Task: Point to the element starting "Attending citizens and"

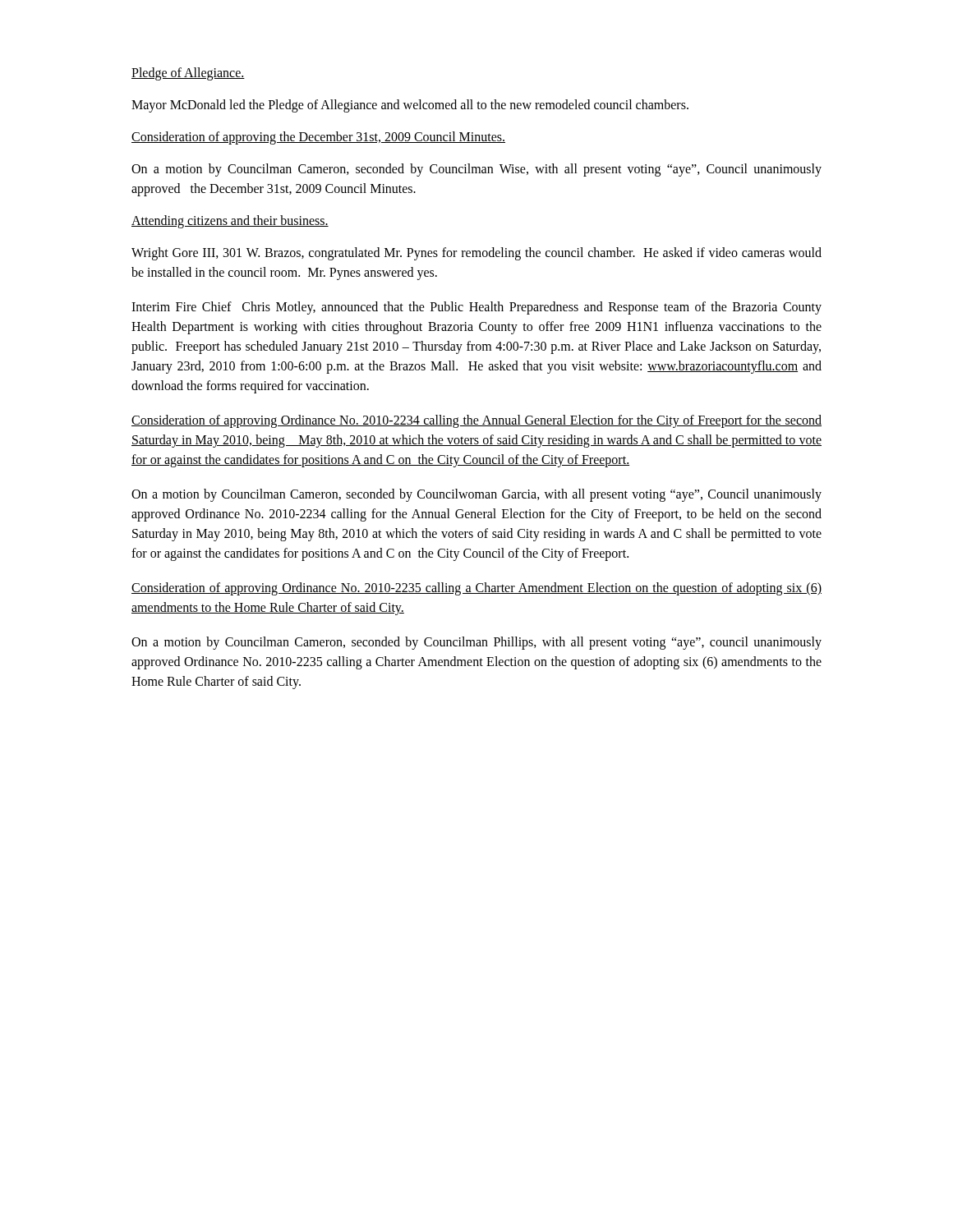Action: pos(230,221)
